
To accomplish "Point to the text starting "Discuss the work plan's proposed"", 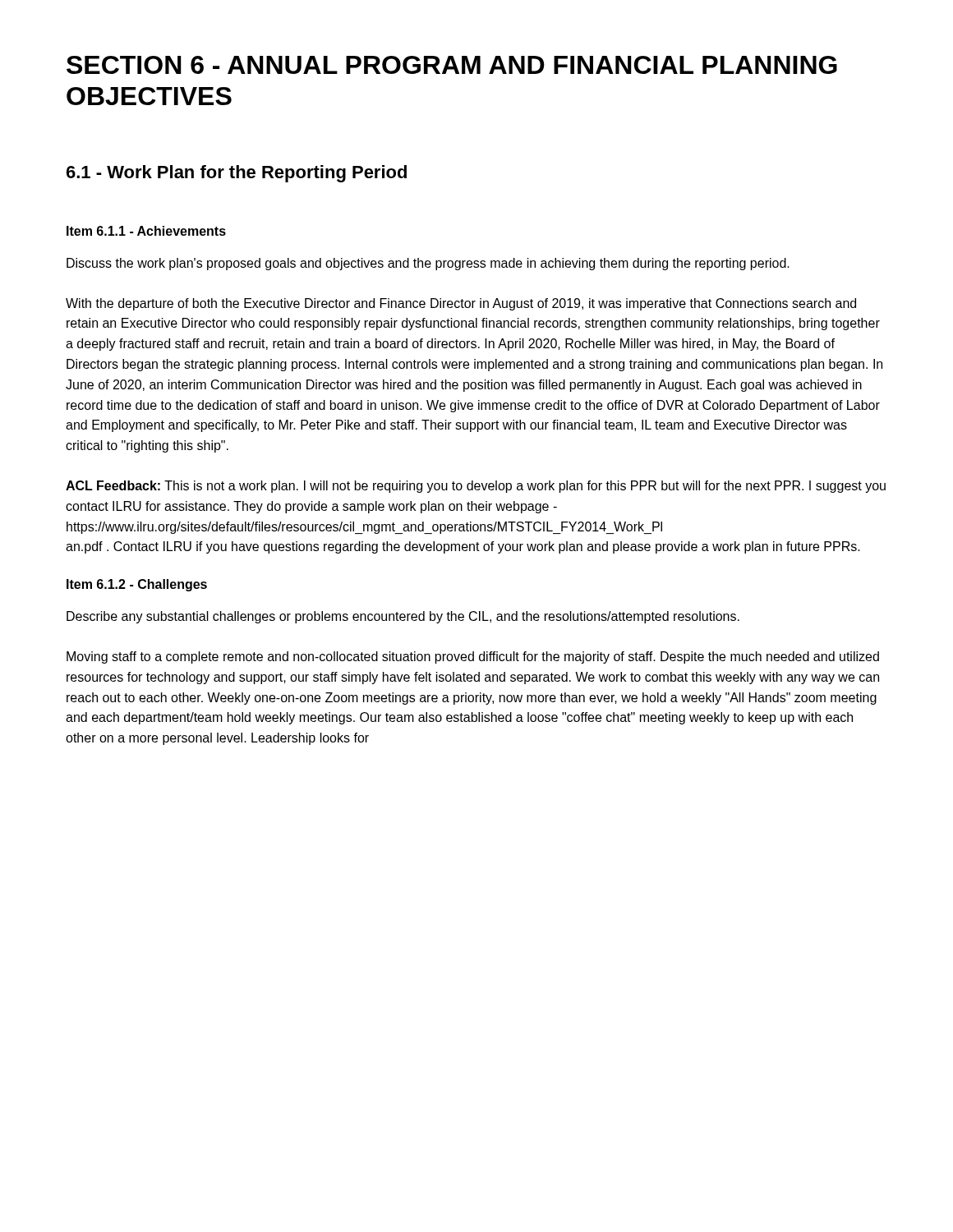I will (x=476, y=264).
